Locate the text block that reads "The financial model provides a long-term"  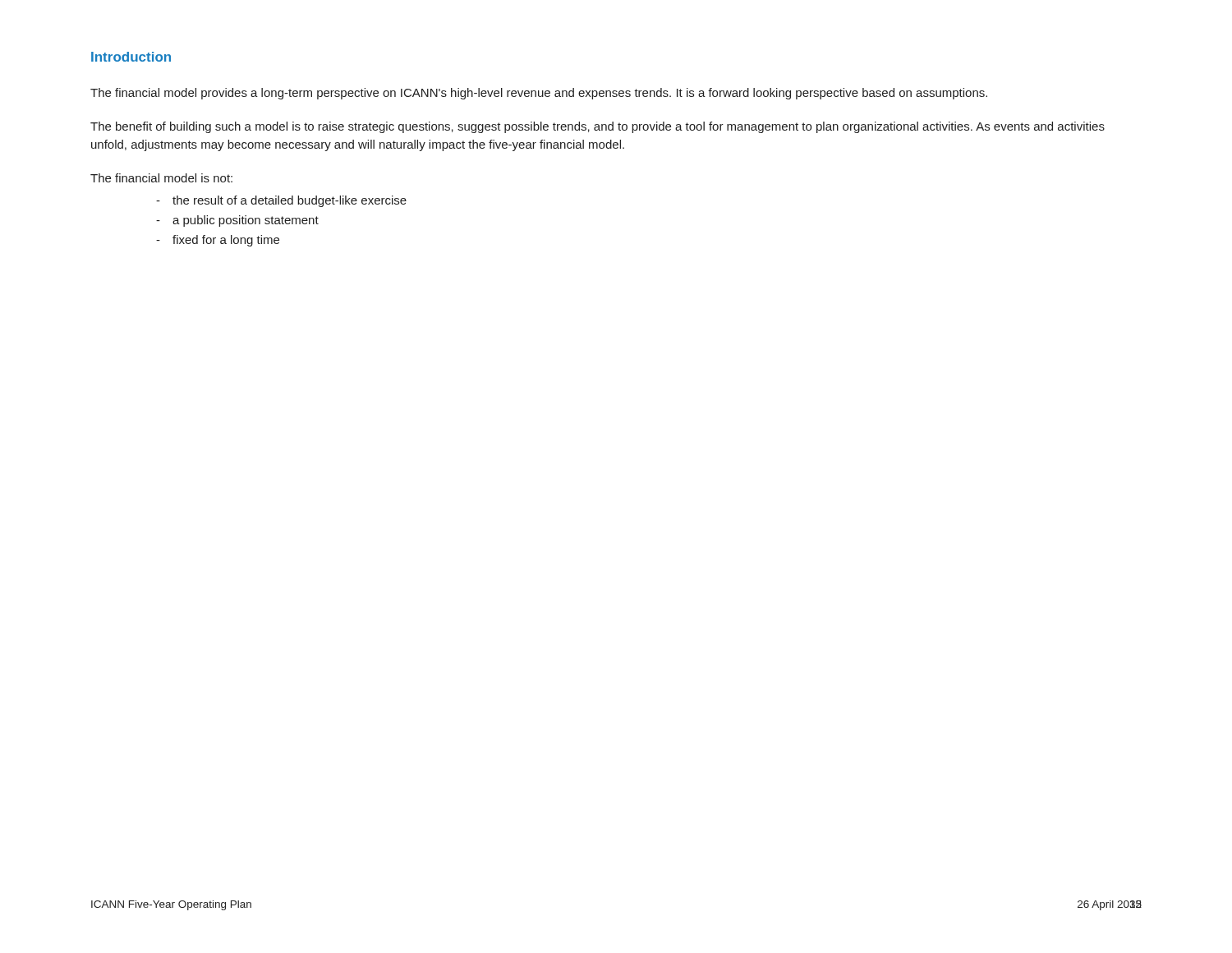pos(539,92)
